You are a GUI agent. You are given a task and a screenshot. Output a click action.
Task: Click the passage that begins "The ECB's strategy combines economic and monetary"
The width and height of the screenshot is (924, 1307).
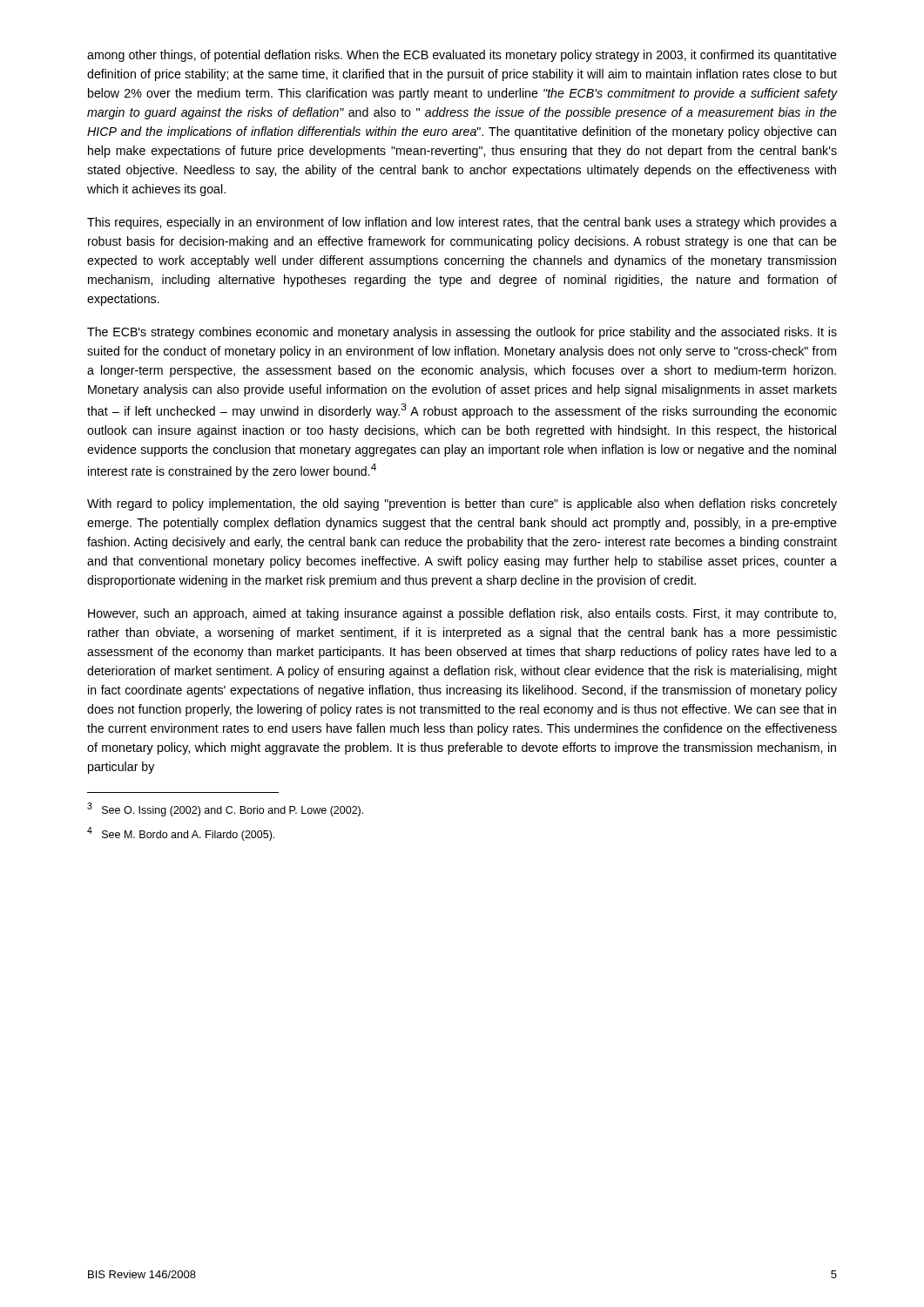pyautogui.click(x=462, y=401)
